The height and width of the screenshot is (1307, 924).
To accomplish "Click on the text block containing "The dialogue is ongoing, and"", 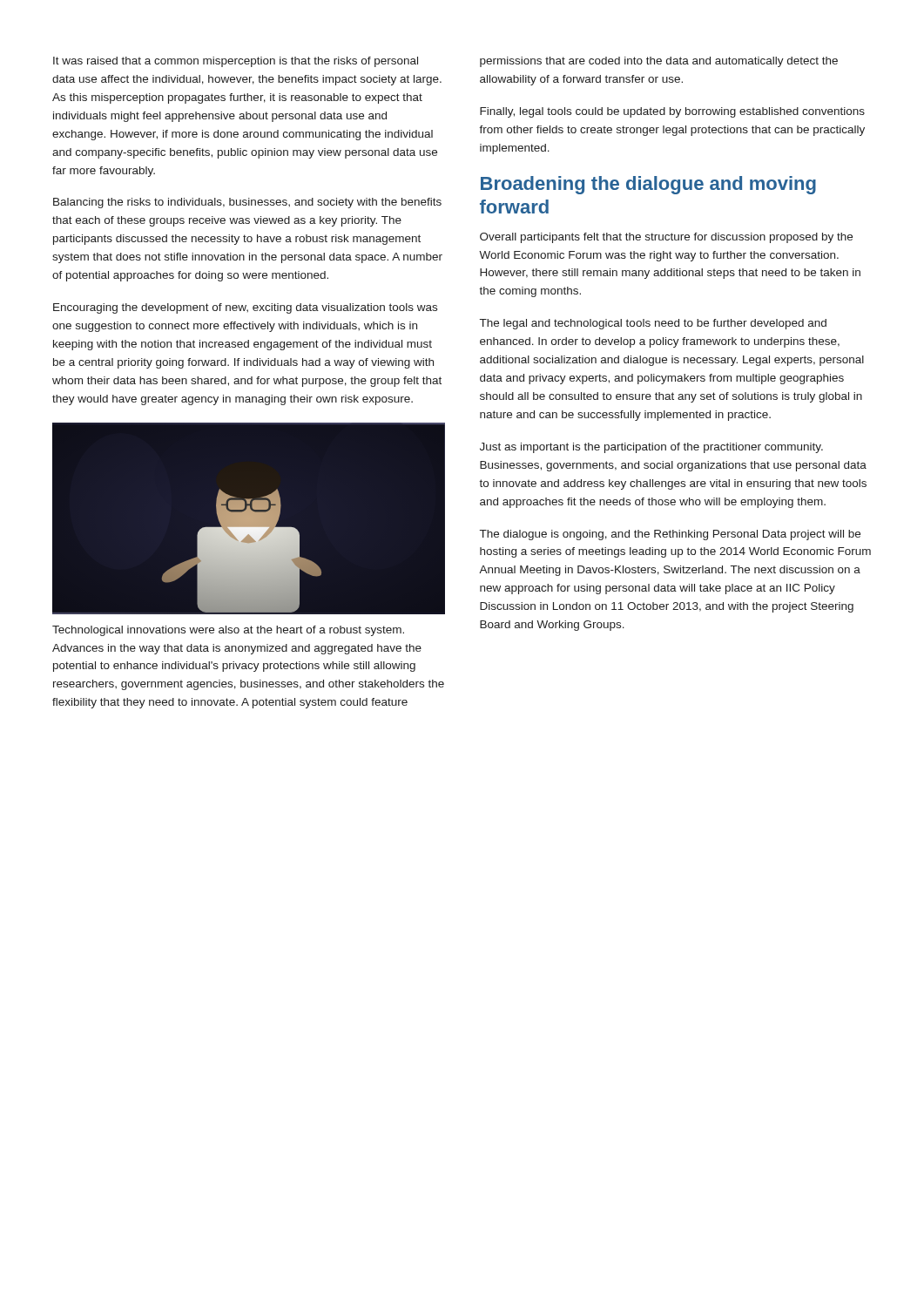I will (675, 579).
